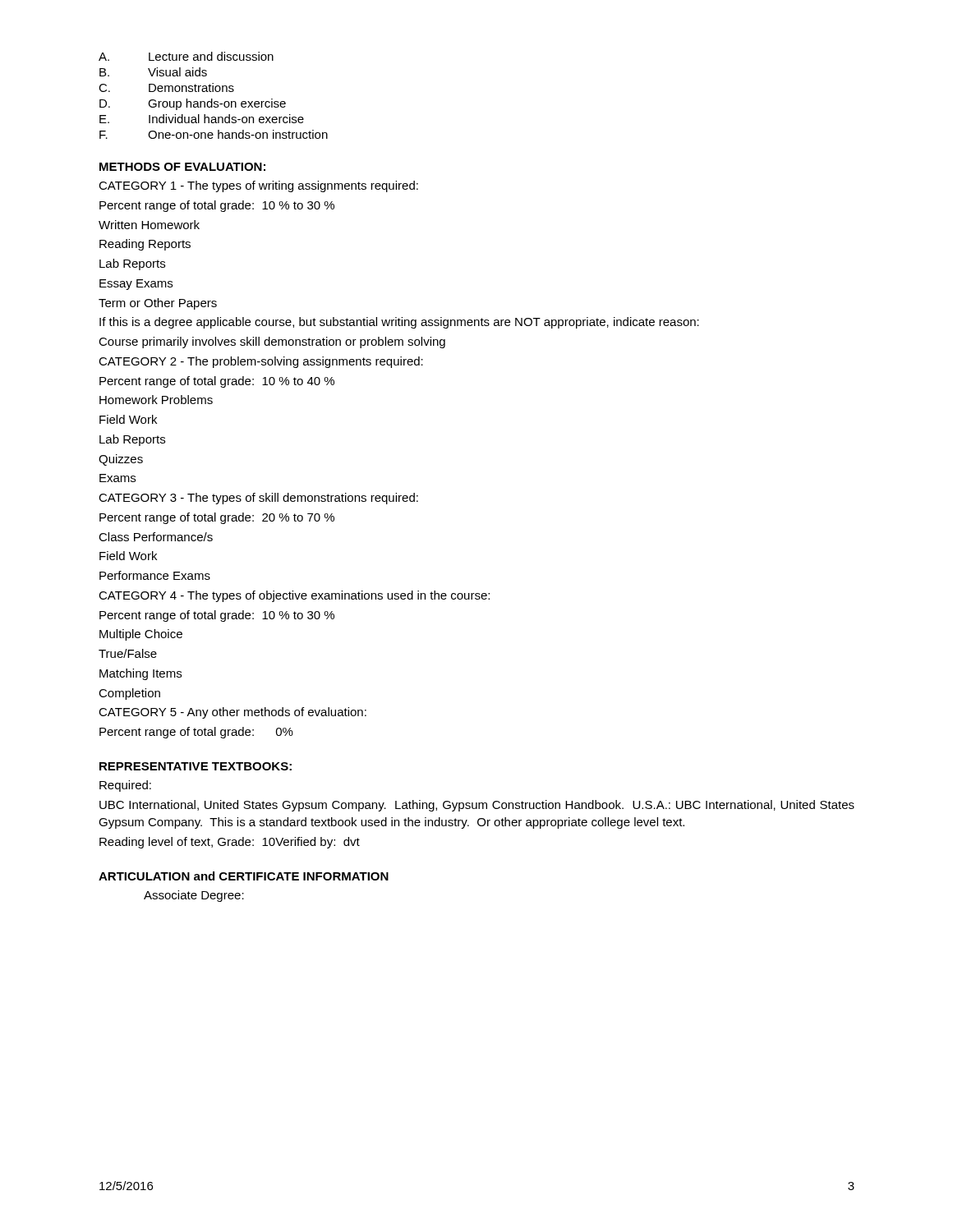Navigate to the block starting "CATEGORY 1 -"
The height and width of the screenshot is (1232, 953).
point(259,185)
